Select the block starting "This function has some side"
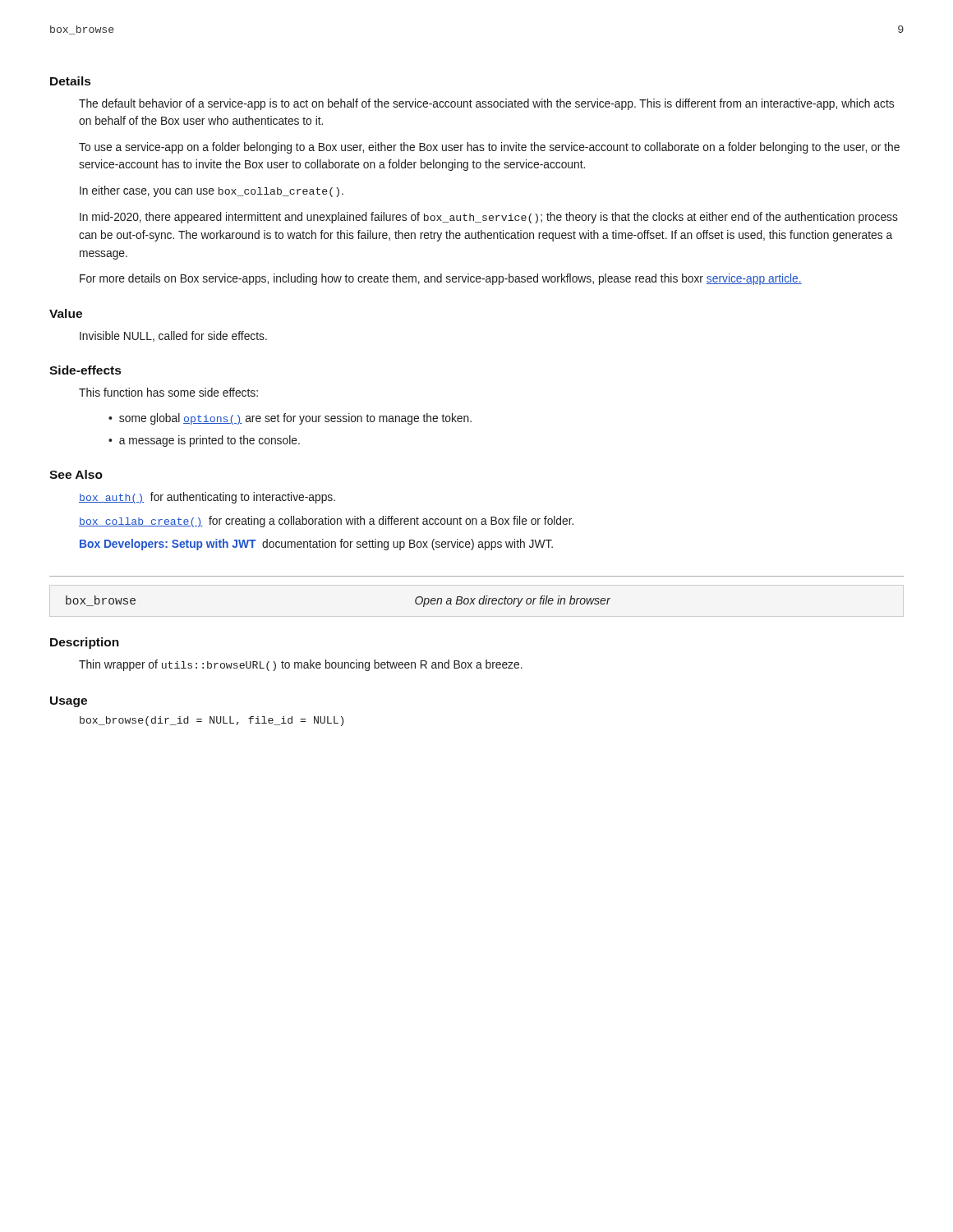The image size is (953, 1232). pos(169,393)
